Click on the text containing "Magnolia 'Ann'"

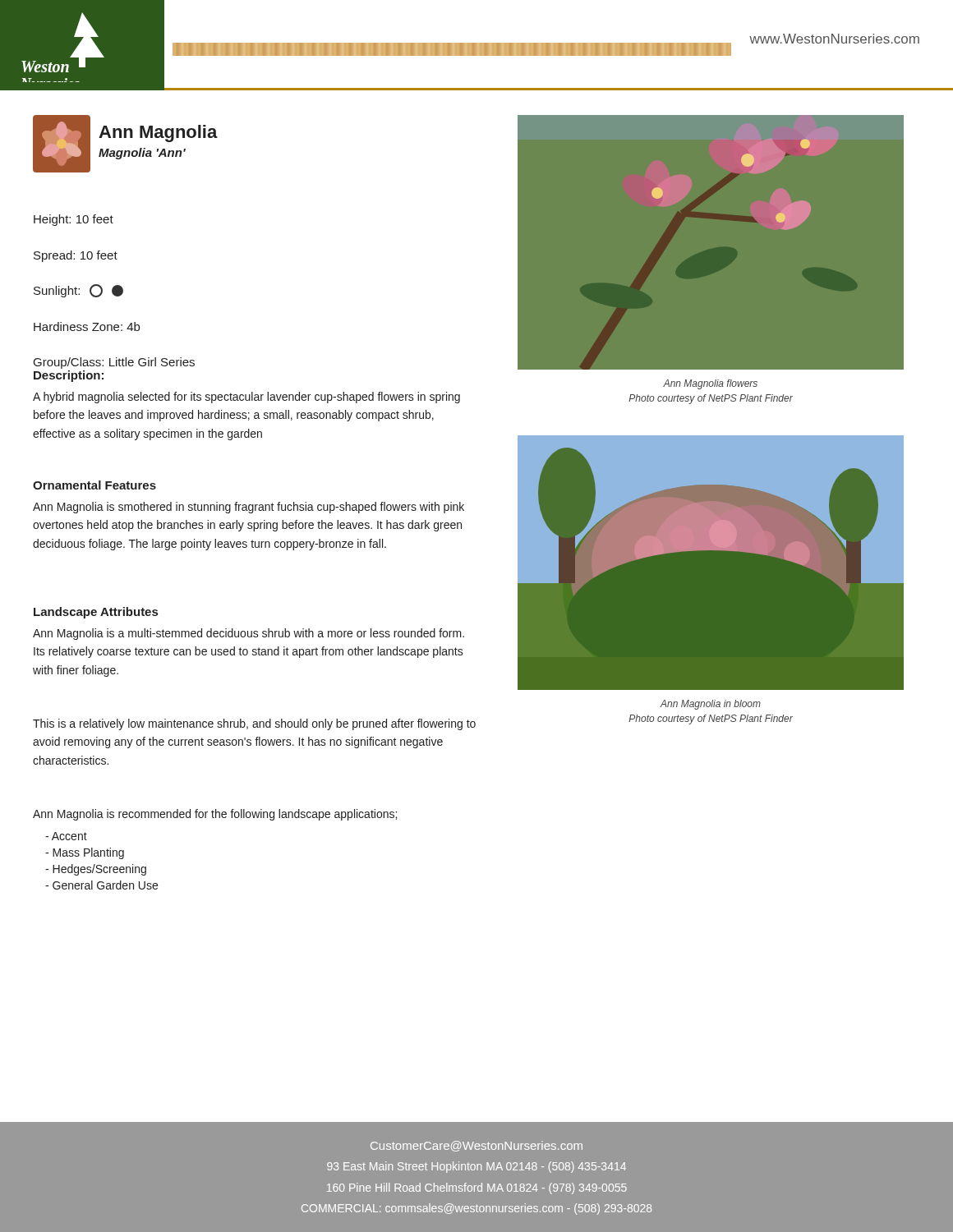pyautogui.click(x=142, y=152)
